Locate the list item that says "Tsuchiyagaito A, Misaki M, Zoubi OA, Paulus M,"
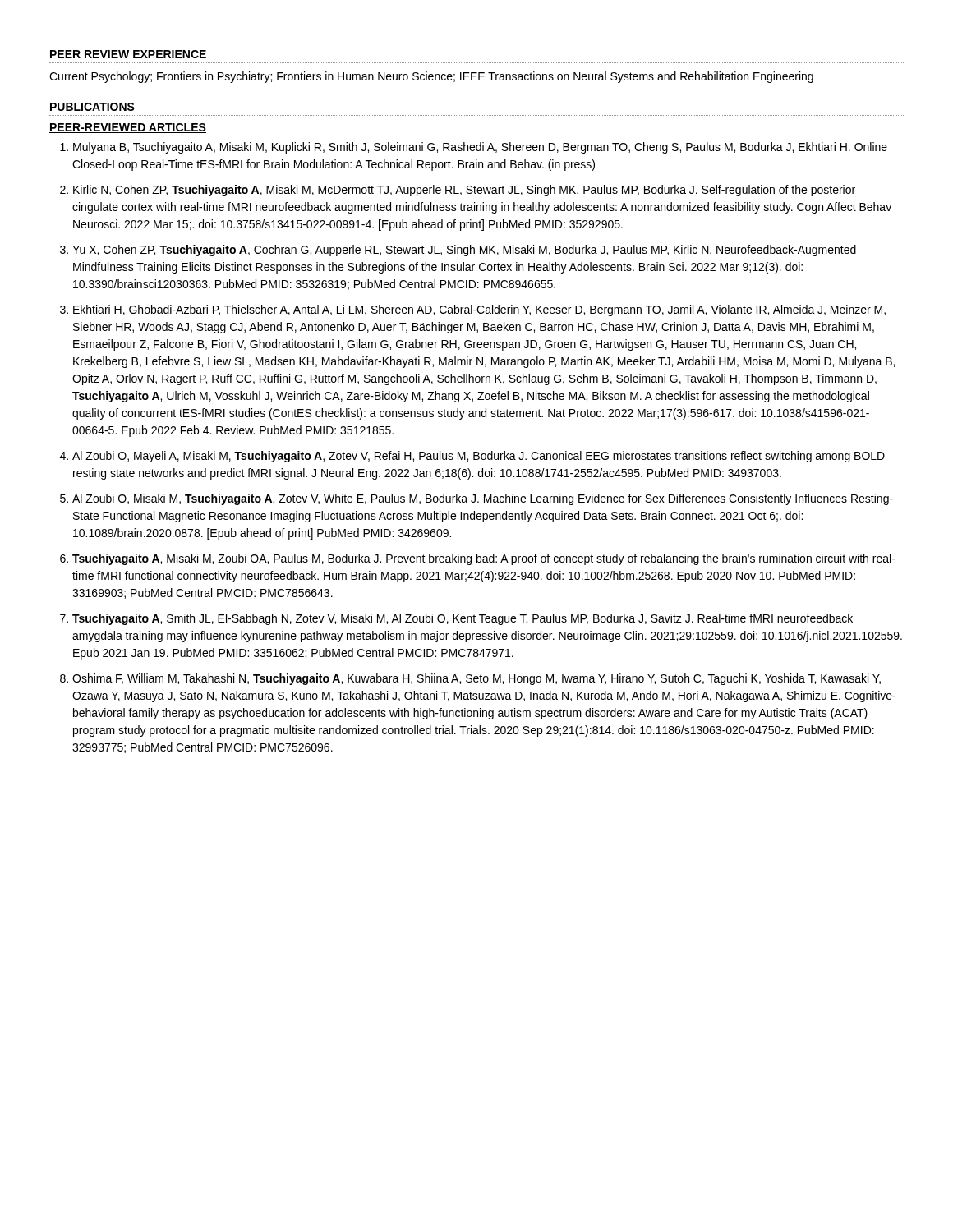953x1232 pixels. click(484, 576)
